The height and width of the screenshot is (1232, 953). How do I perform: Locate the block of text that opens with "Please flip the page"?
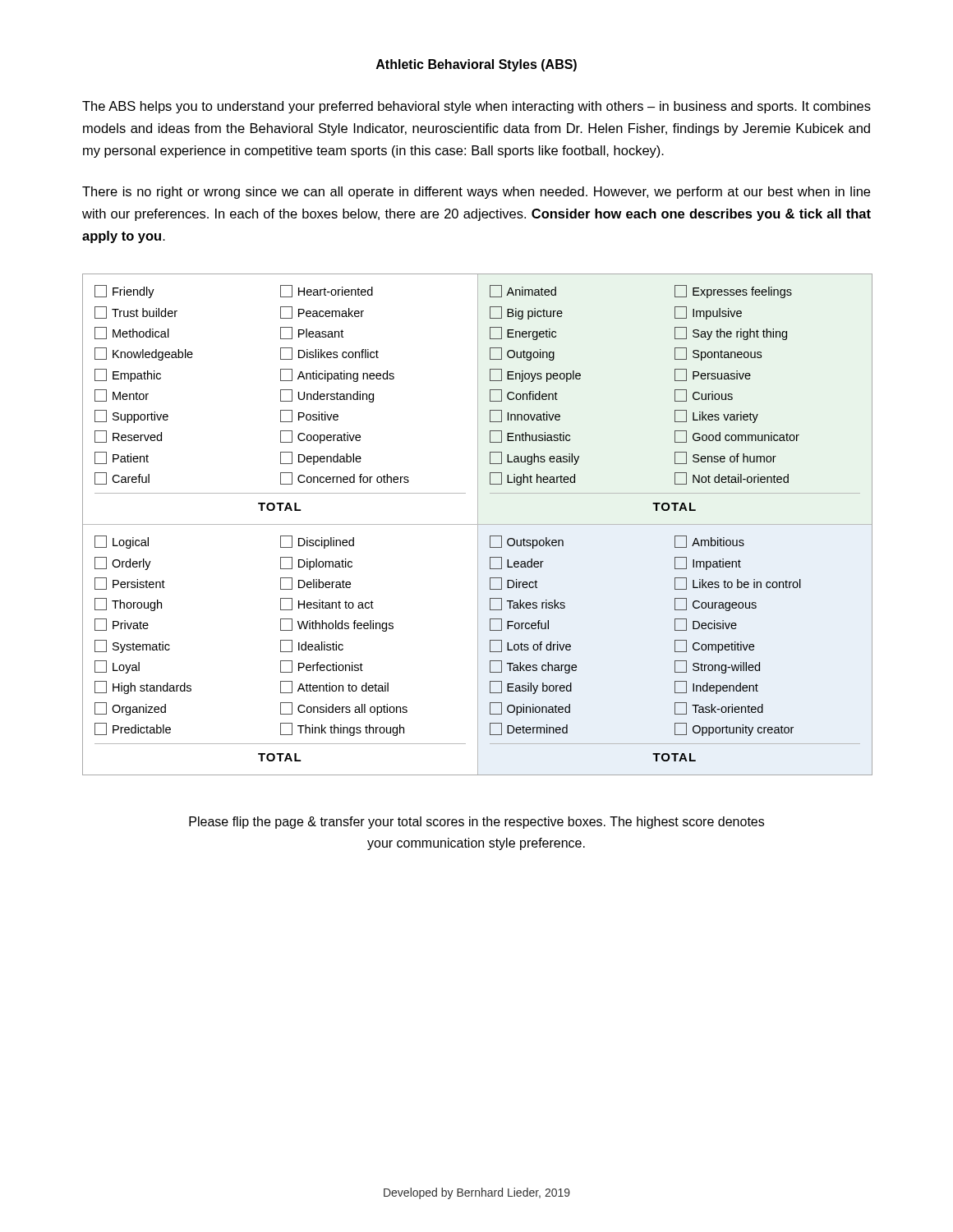click(476, 832)
